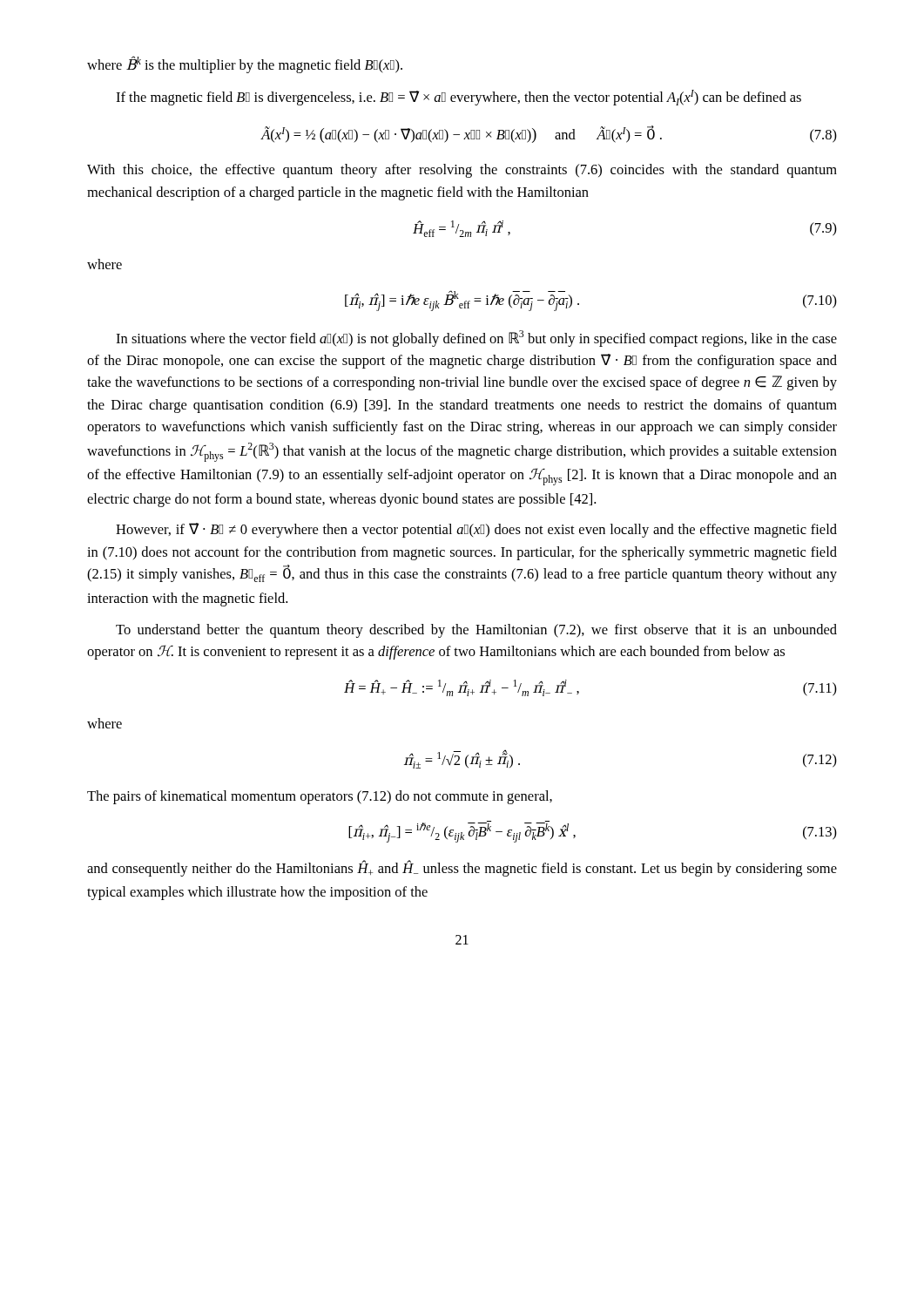The width and height of the screenshot is (924, 1307).
Task: Where is the formula that starts "[π̂i+, π̂j−] ="?
Action: click(x=462, y=832)
